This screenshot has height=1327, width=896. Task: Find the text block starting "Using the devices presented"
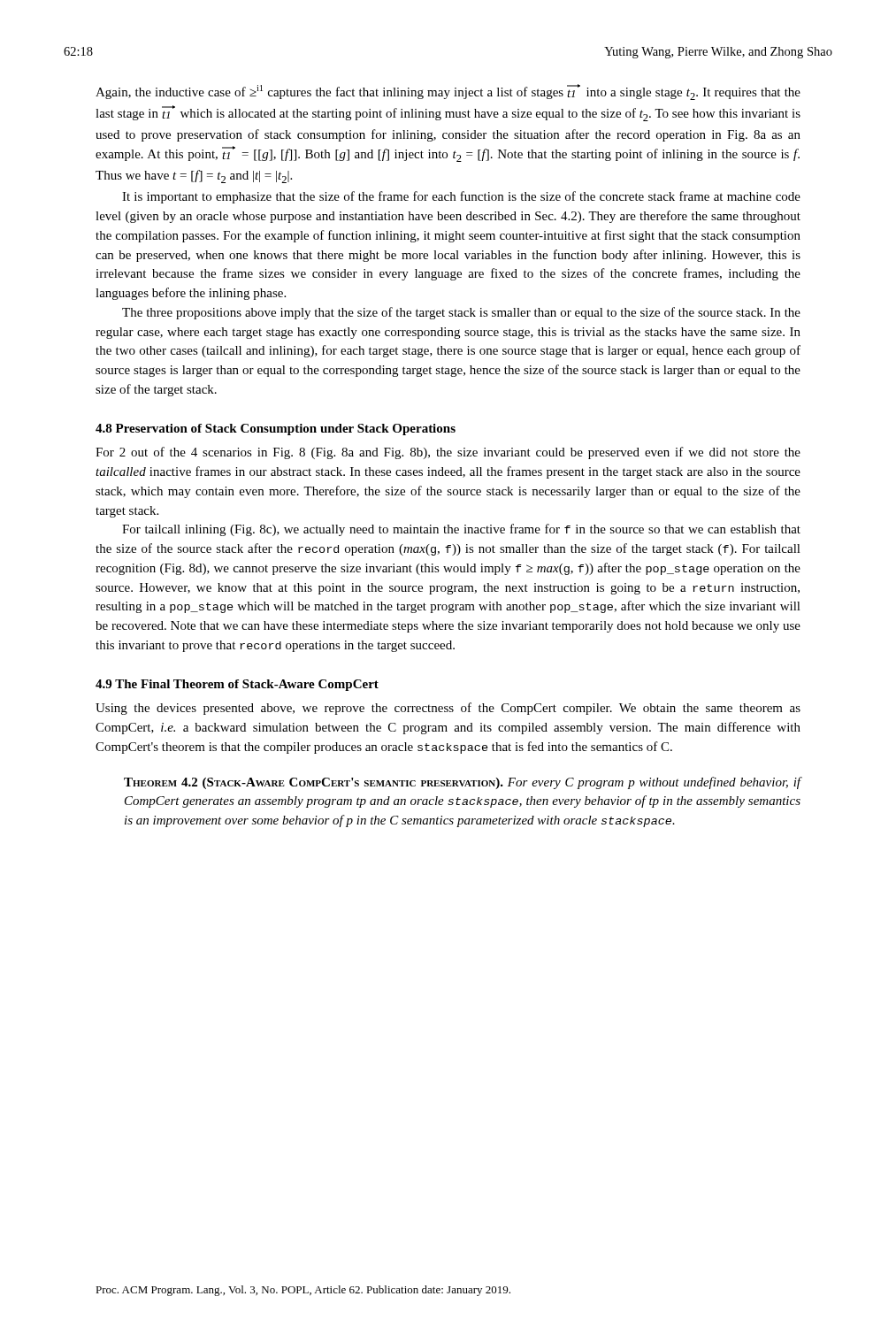click(448, 728)
